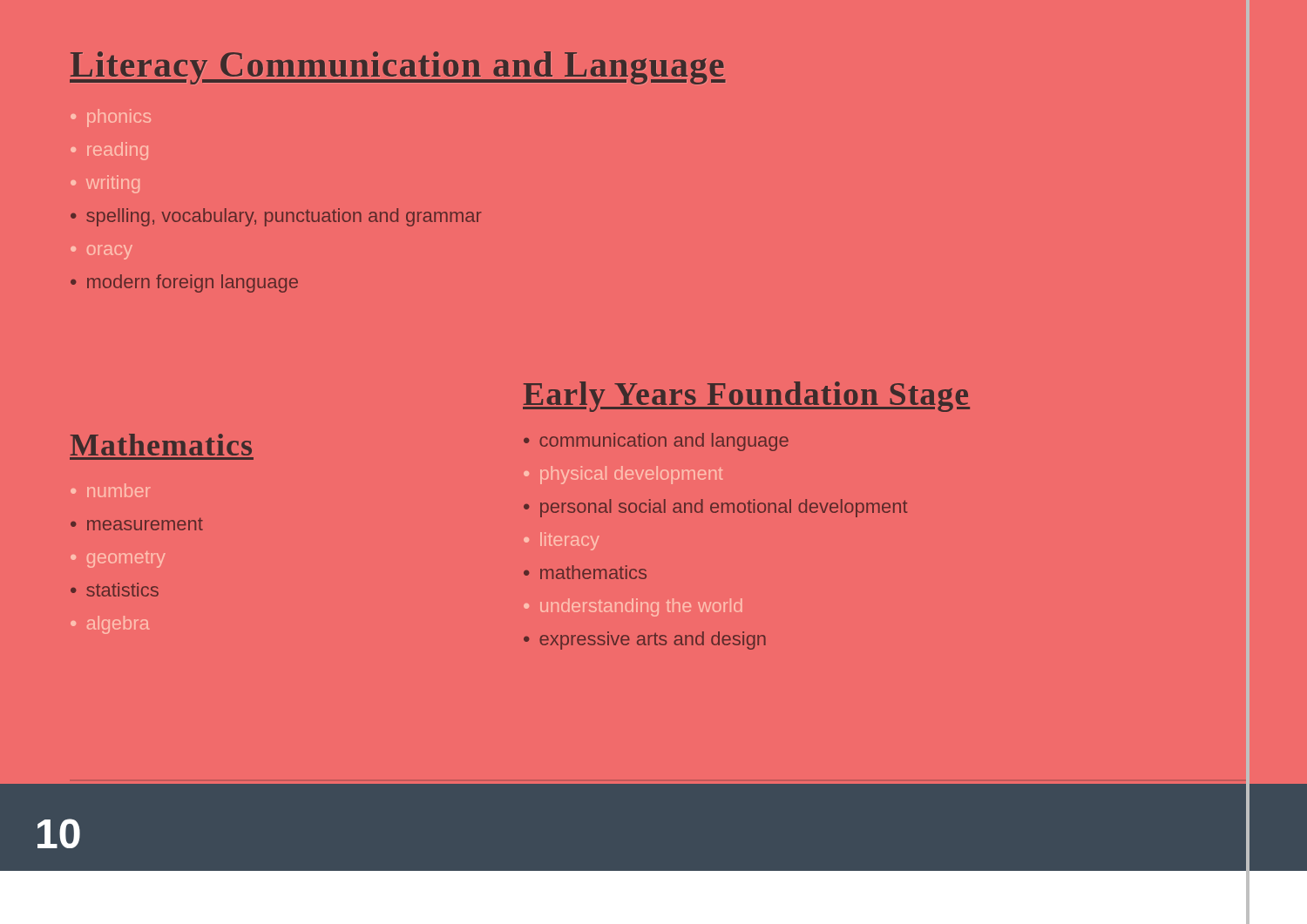
Task: Point to the block starting "Literacy Communication and Language"
Action: pos(398,64)
